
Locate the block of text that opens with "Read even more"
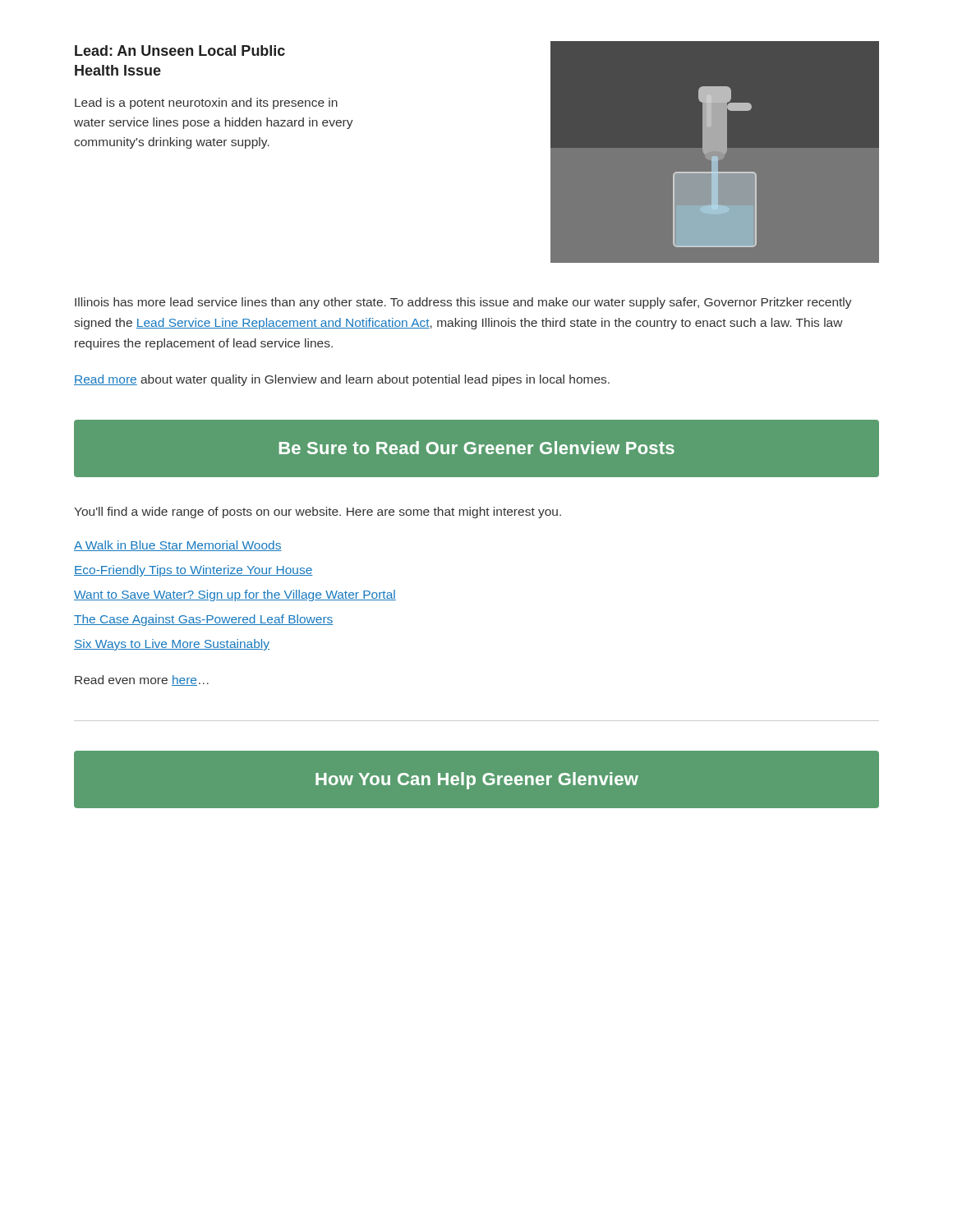(x=142, y=680)
